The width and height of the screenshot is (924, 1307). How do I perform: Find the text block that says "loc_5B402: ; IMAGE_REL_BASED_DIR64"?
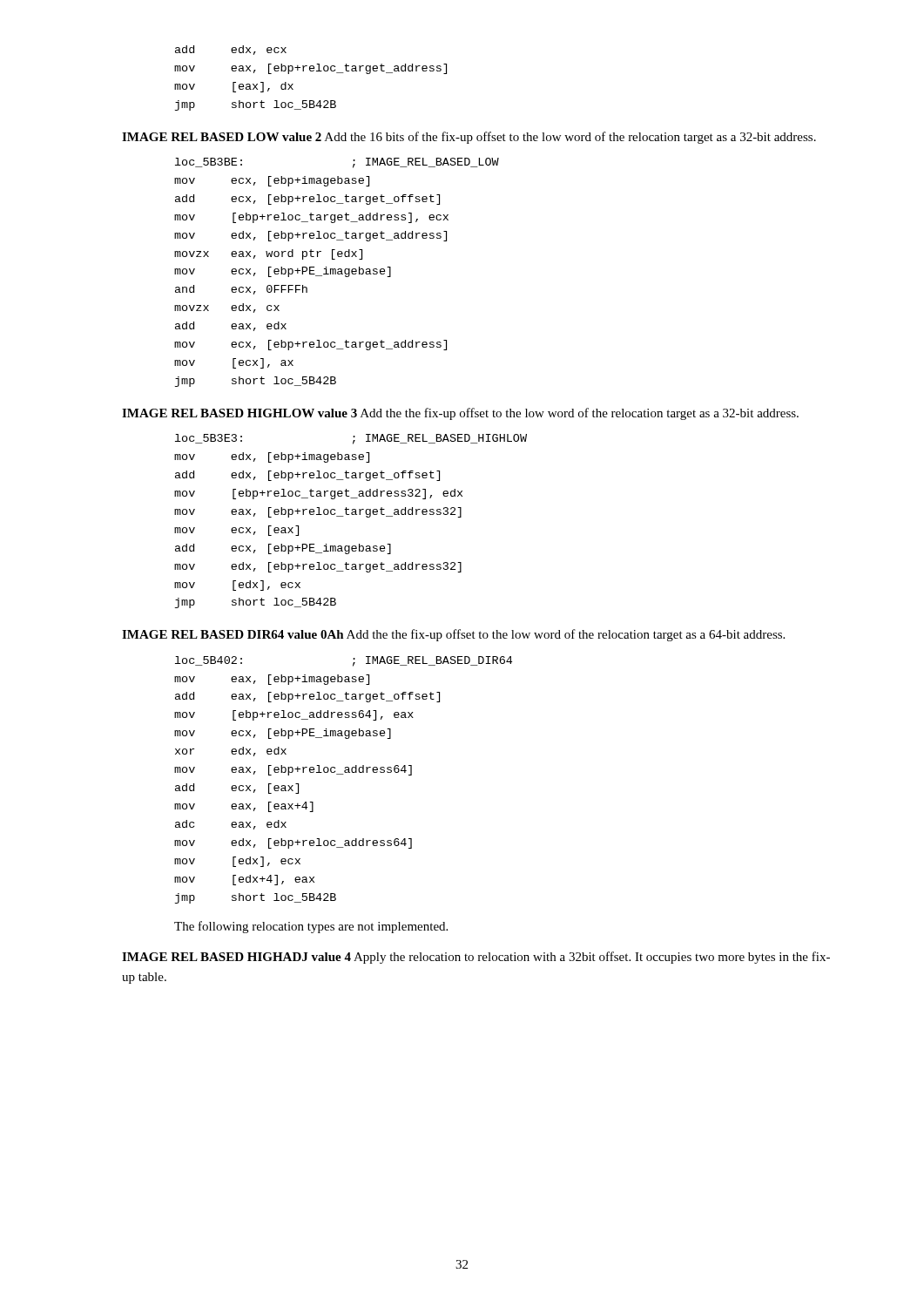pyautogui.click(x=213, y=660)
